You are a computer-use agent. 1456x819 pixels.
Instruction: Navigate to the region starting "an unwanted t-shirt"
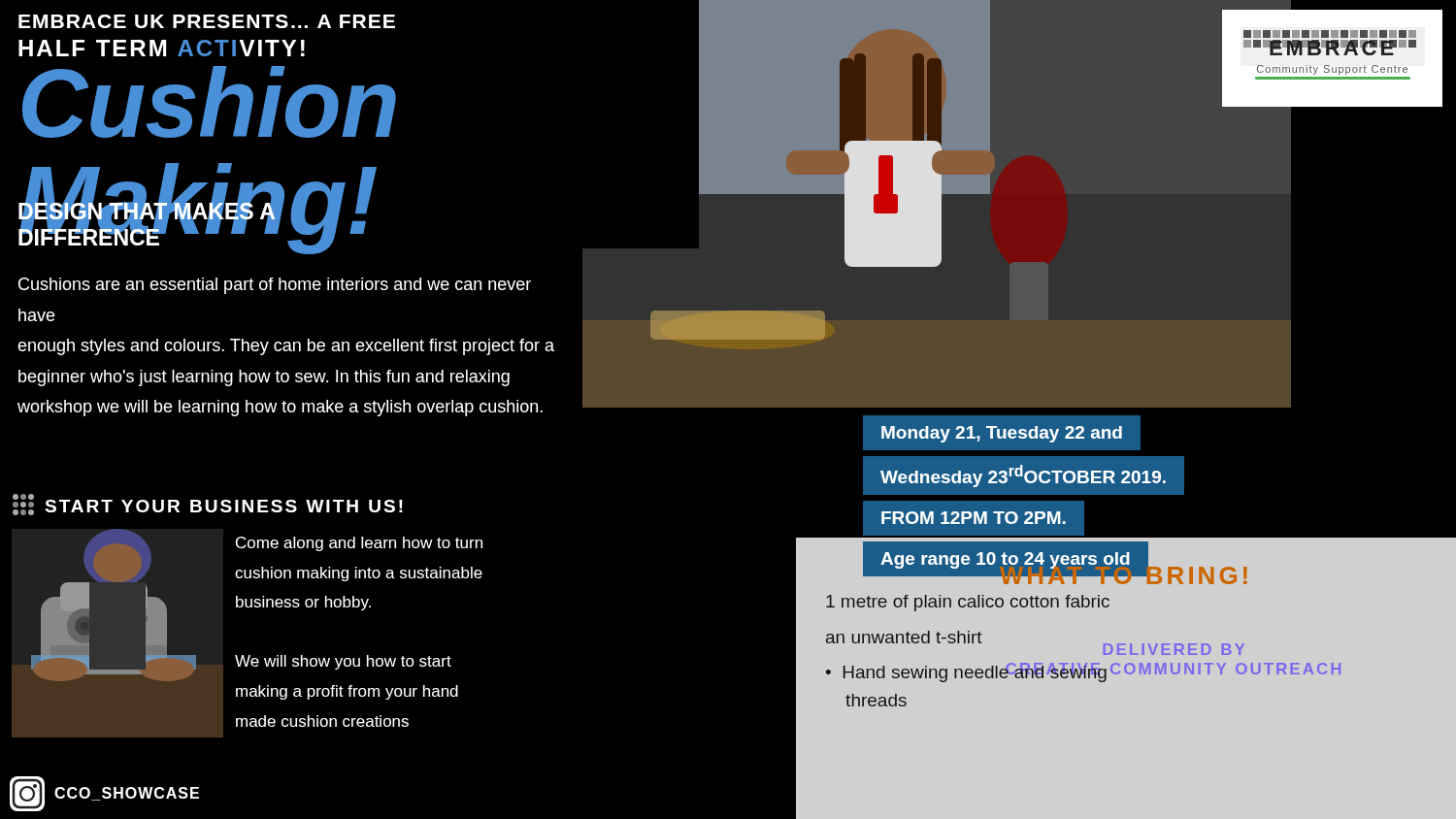click(x=904, y=637)
